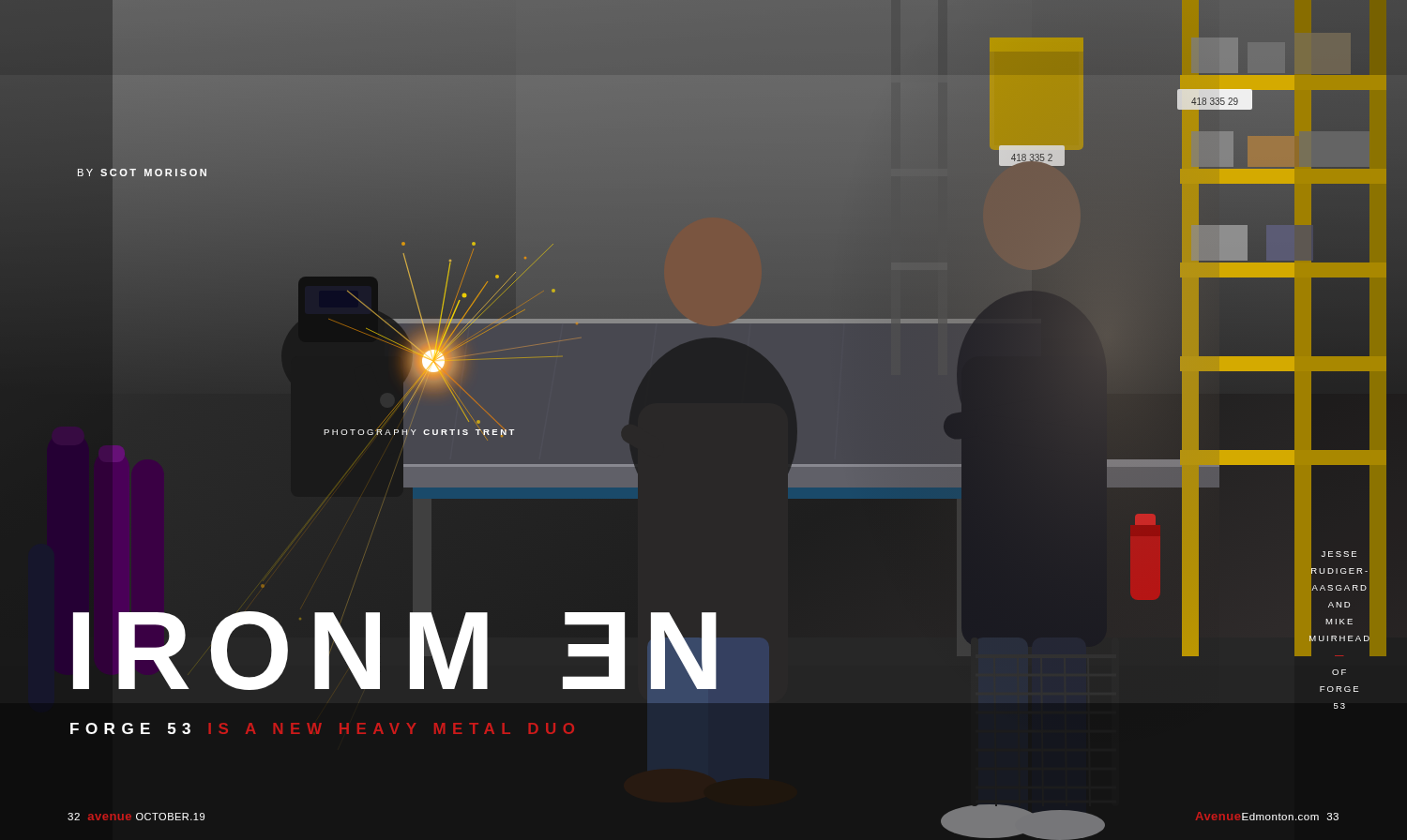
Task: Find a caption
Action: [1340, 630]
